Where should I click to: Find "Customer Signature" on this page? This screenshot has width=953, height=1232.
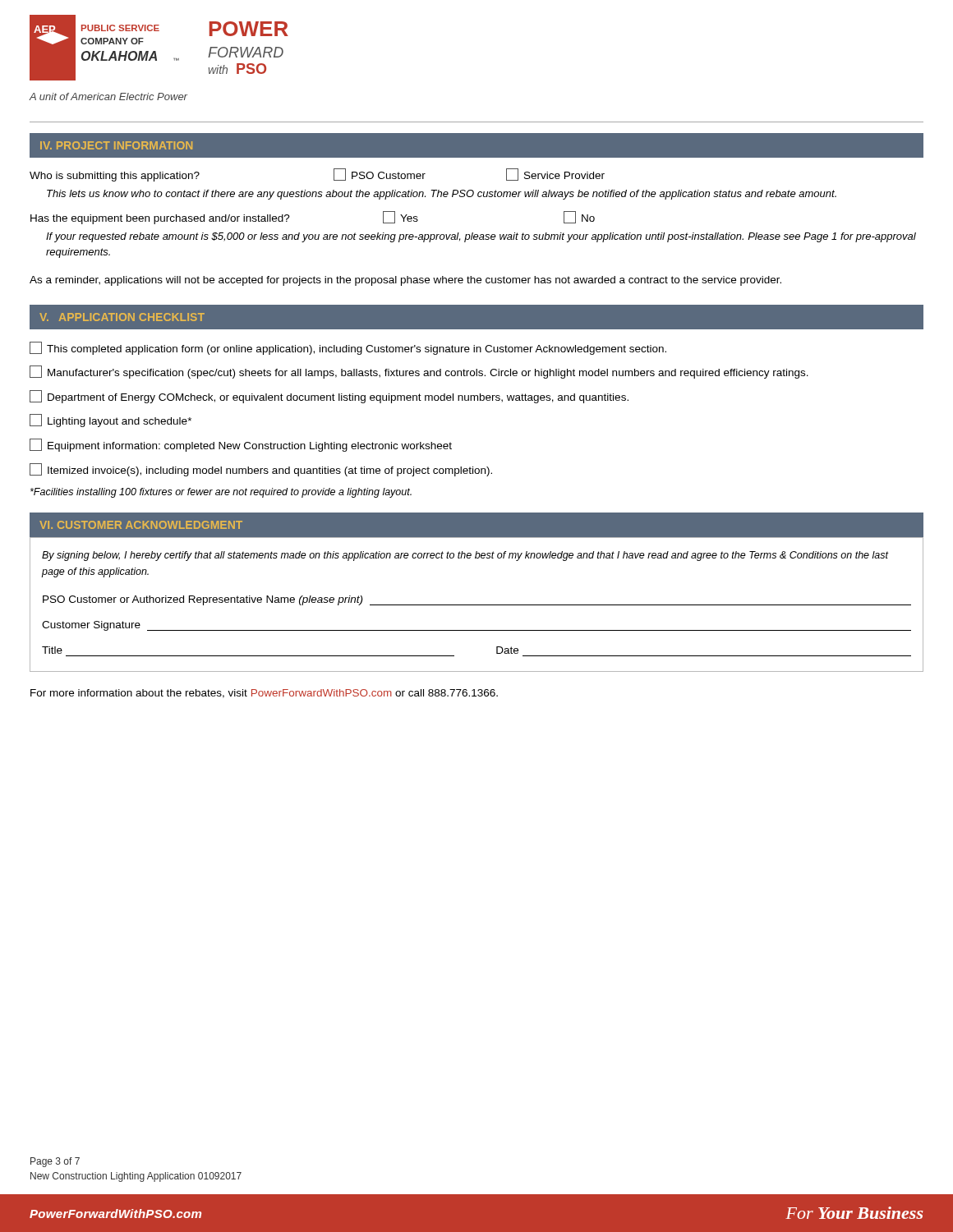(476, 624)
